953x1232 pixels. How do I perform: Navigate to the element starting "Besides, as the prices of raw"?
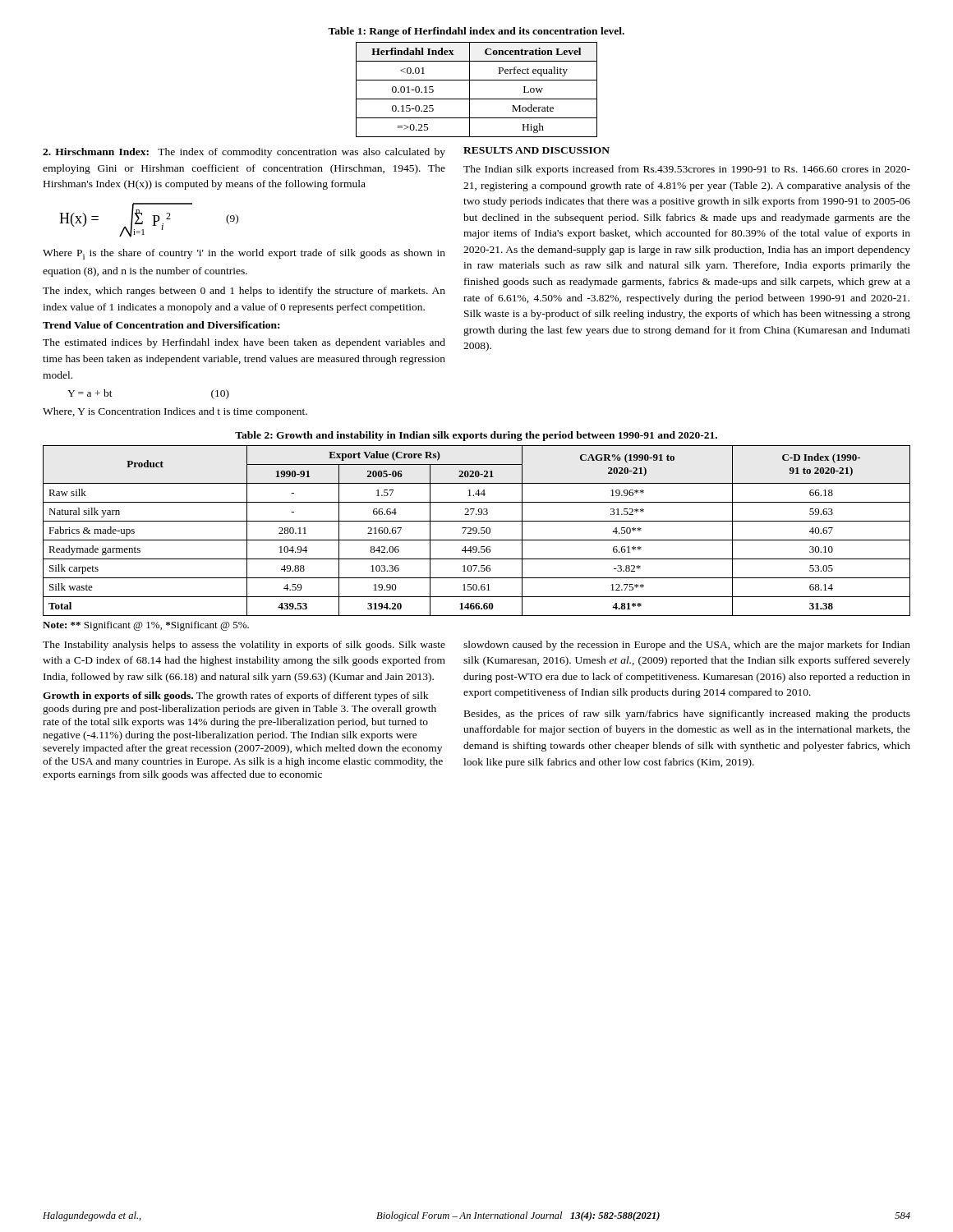(687, 737)
